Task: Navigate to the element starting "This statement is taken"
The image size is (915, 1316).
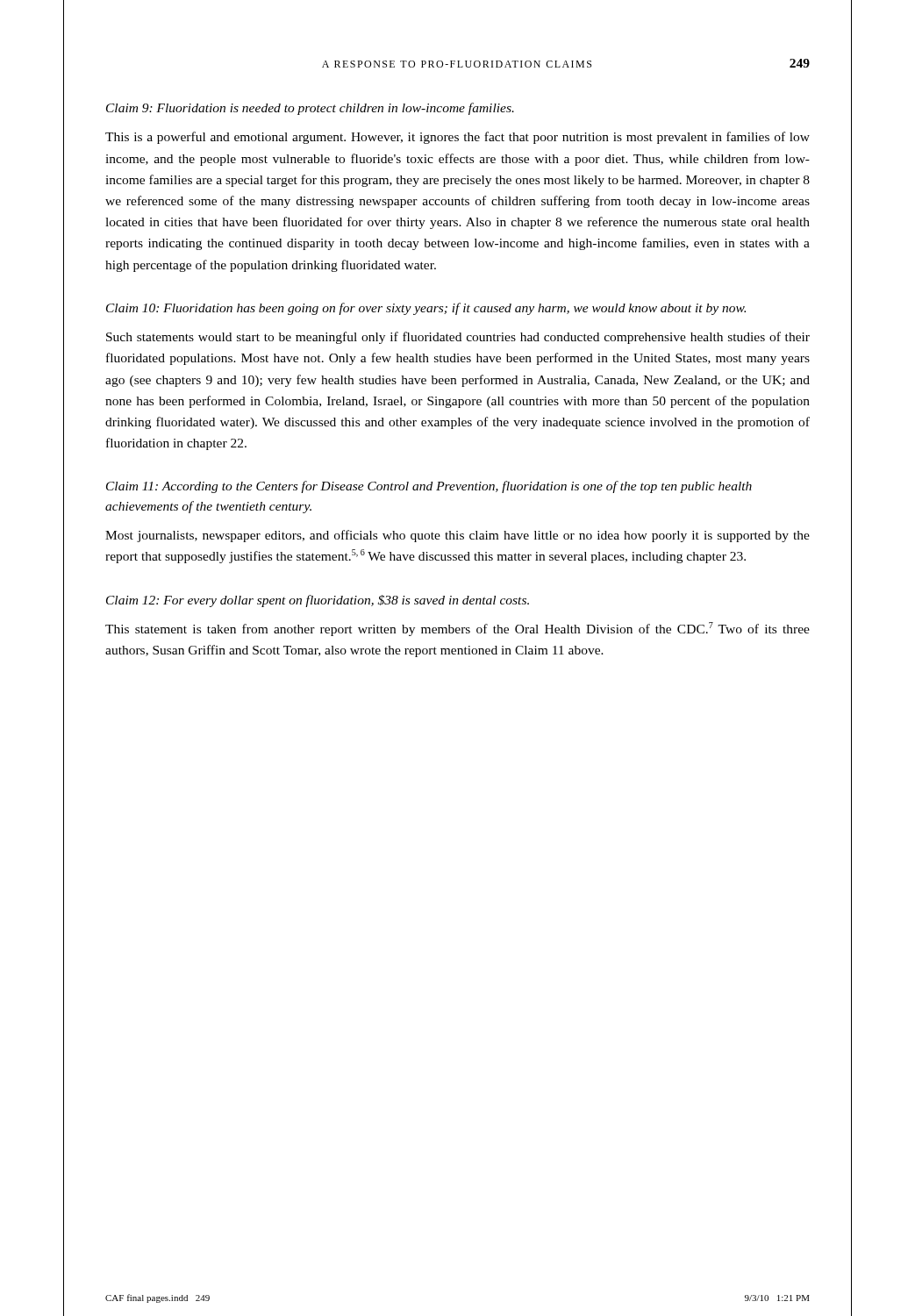Action: tap(458, 639)
